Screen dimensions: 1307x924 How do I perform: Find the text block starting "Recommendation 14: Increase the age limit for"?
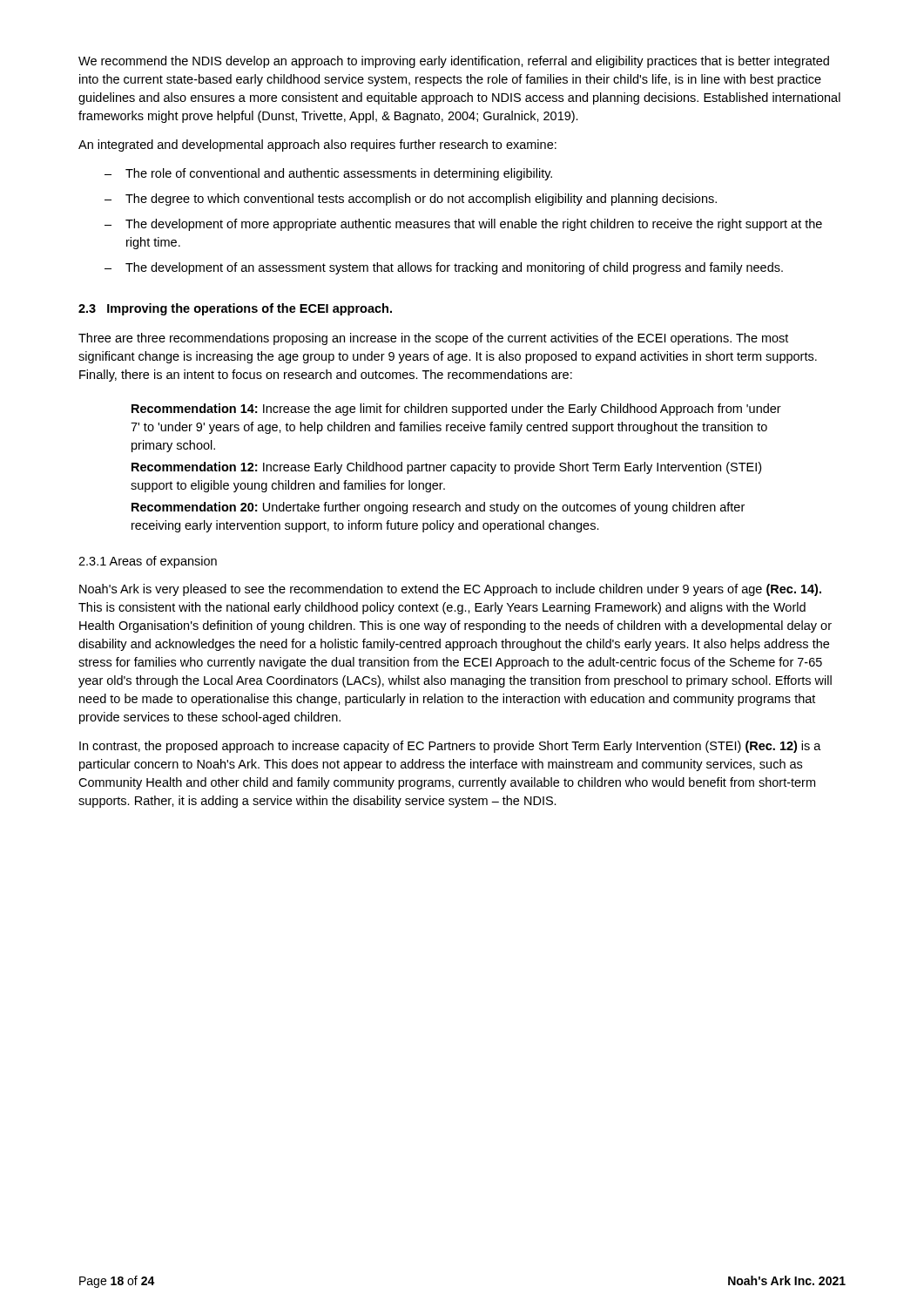click(462, 468)
